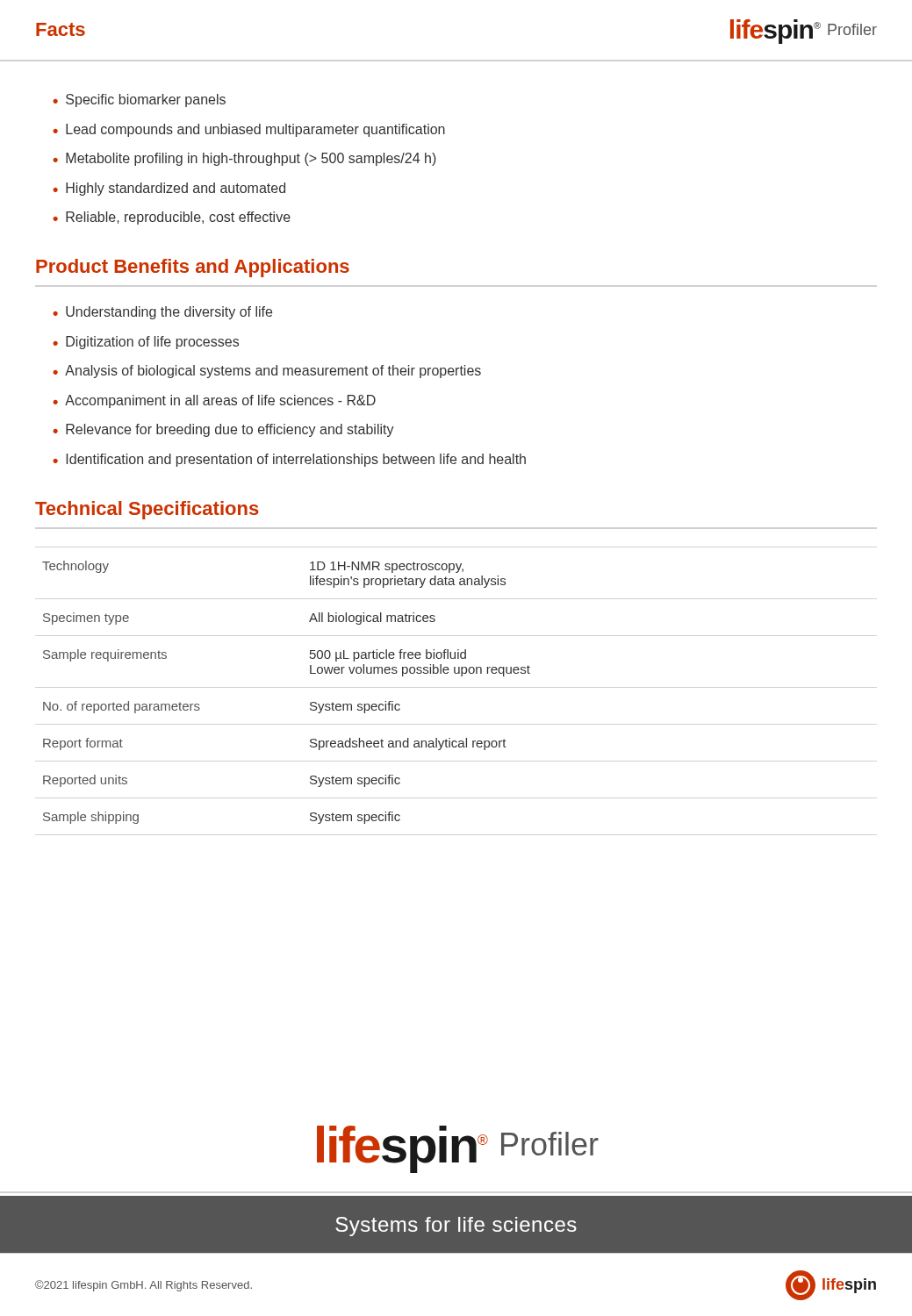This screenshot has height=1316, width=912.
Task: Locate the region starting "•Metabolite profiling in high-throughput (> 500"
Action: (245, 161)
